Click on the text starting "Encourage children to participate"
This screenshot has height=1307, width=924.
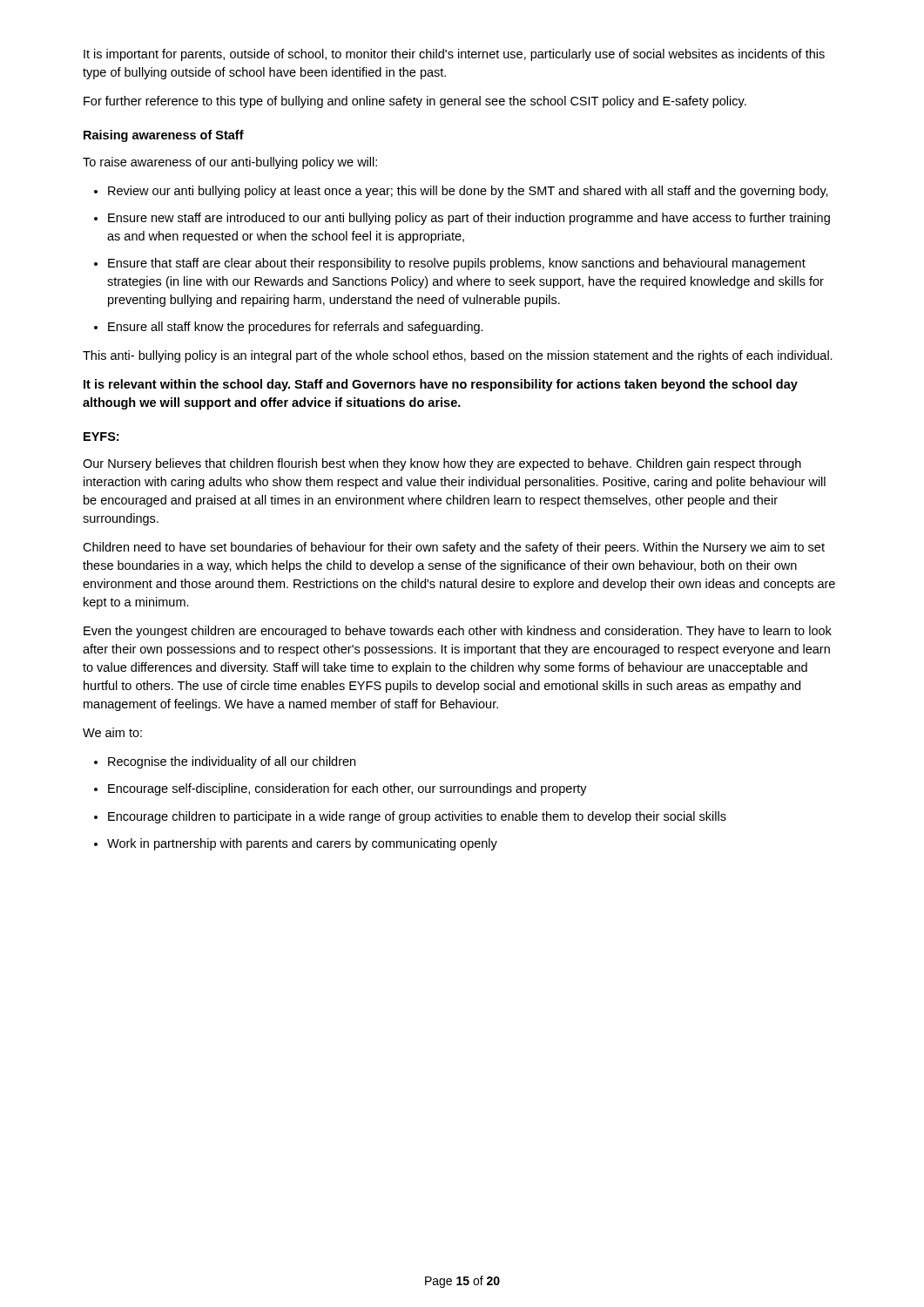[474, 816]
